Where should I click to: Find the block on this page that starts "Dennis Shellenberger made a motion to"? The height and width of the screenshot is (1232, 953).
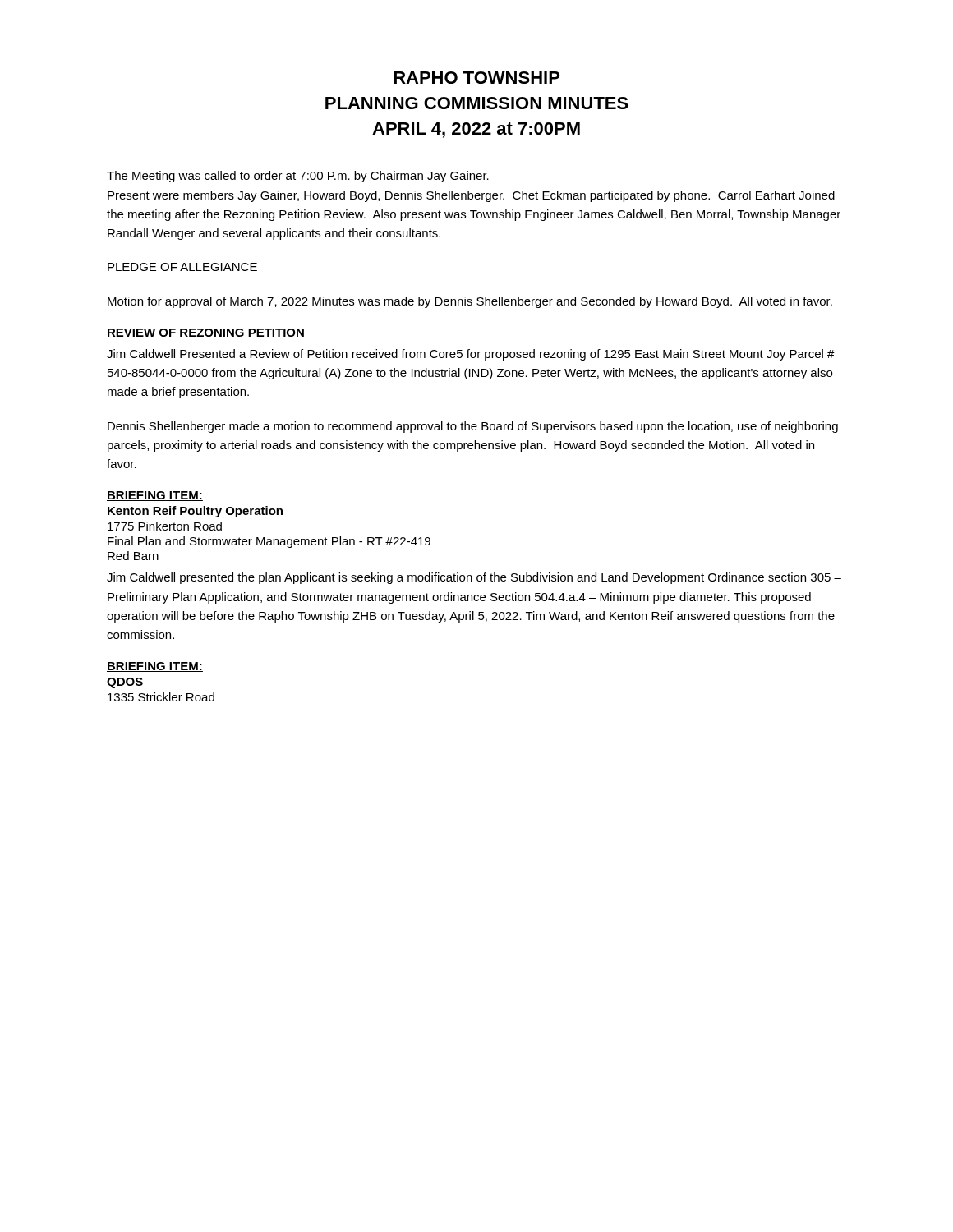click(x=473, y=445)
